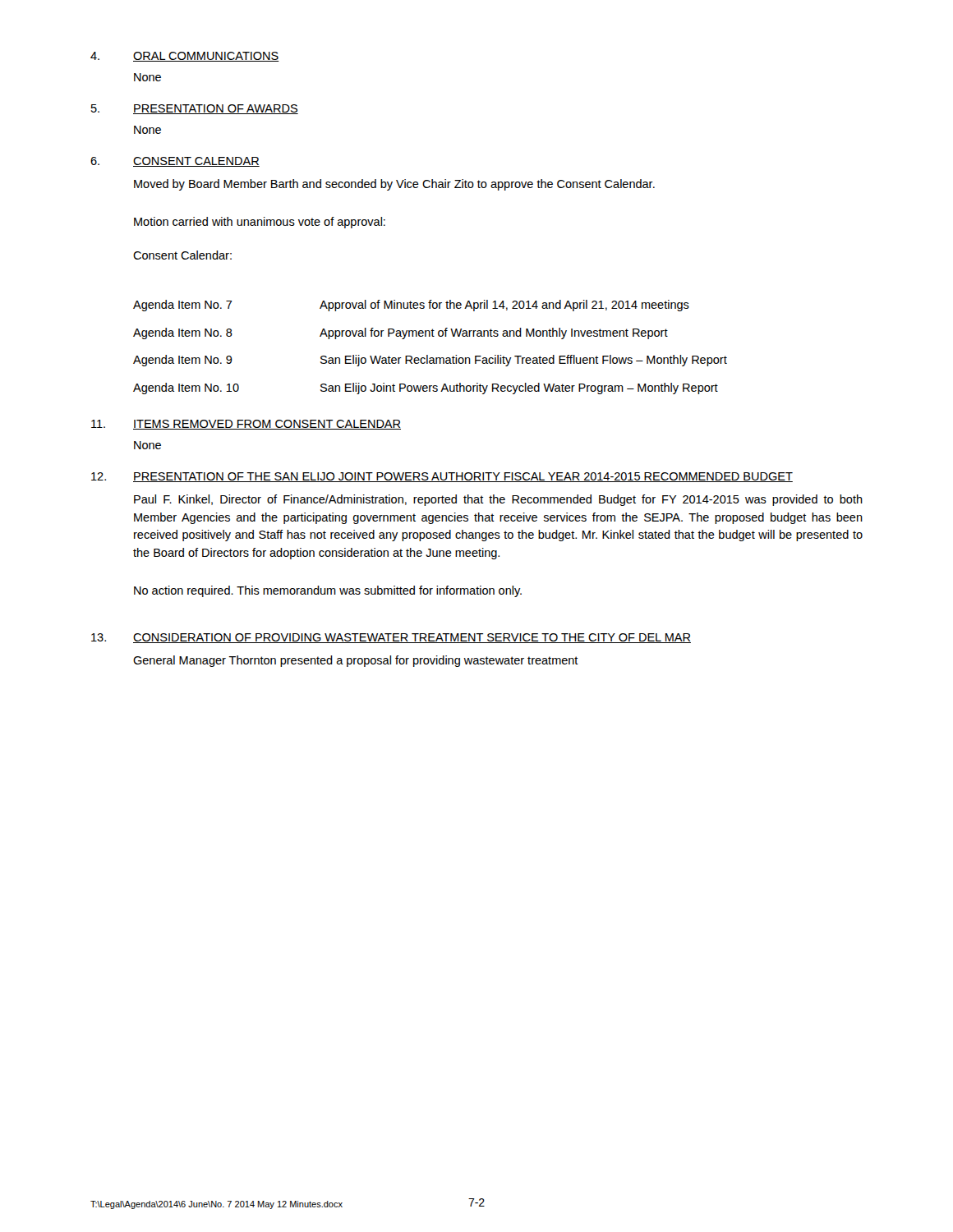Locate the table with the text "Approval of Minutes"
The height and width of the screenshot is (1232, 953).
[476, 341]
